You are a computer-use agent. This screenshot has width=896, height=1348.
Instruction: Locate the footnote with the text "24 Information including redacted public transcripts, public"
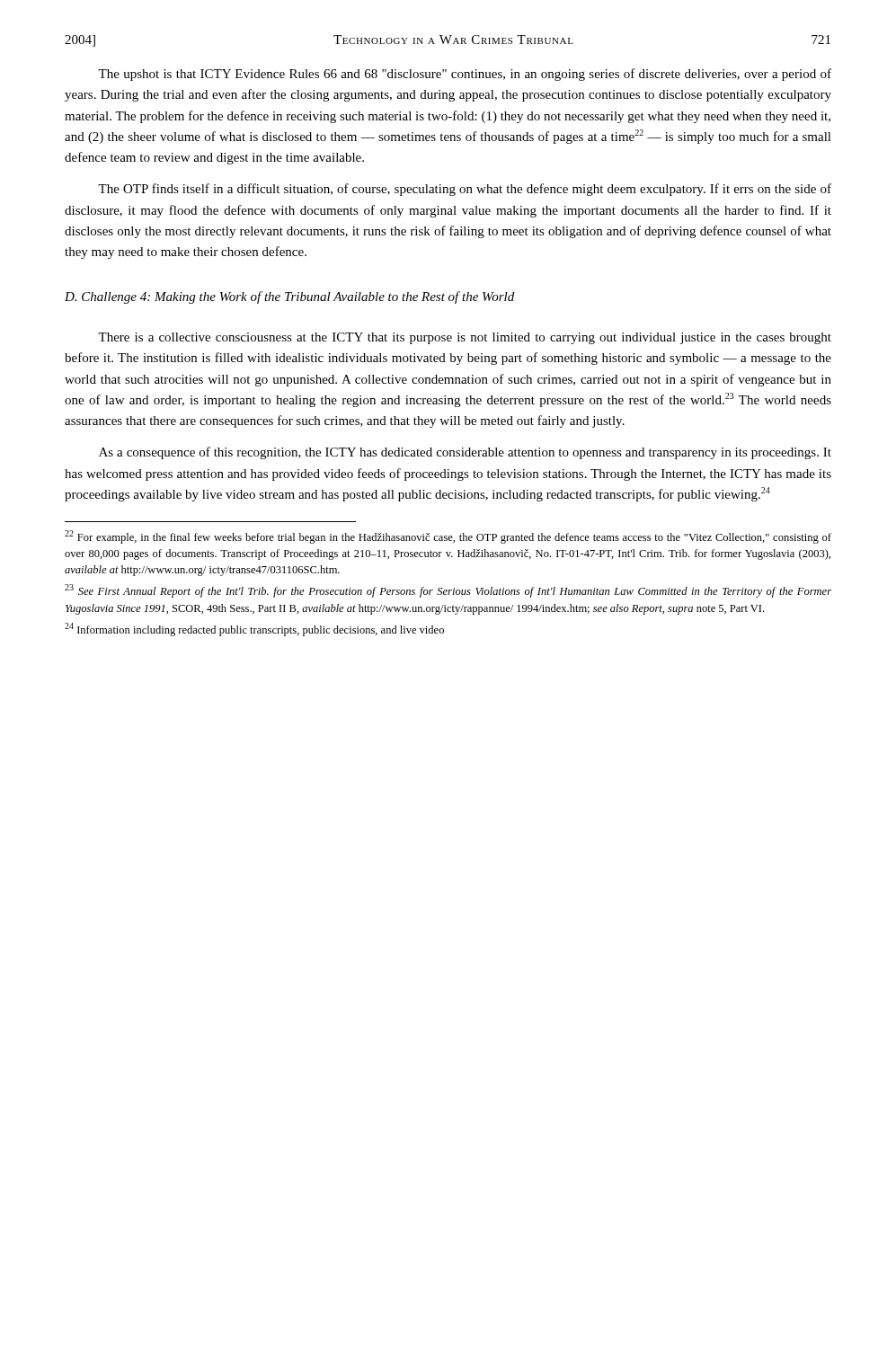255,629
